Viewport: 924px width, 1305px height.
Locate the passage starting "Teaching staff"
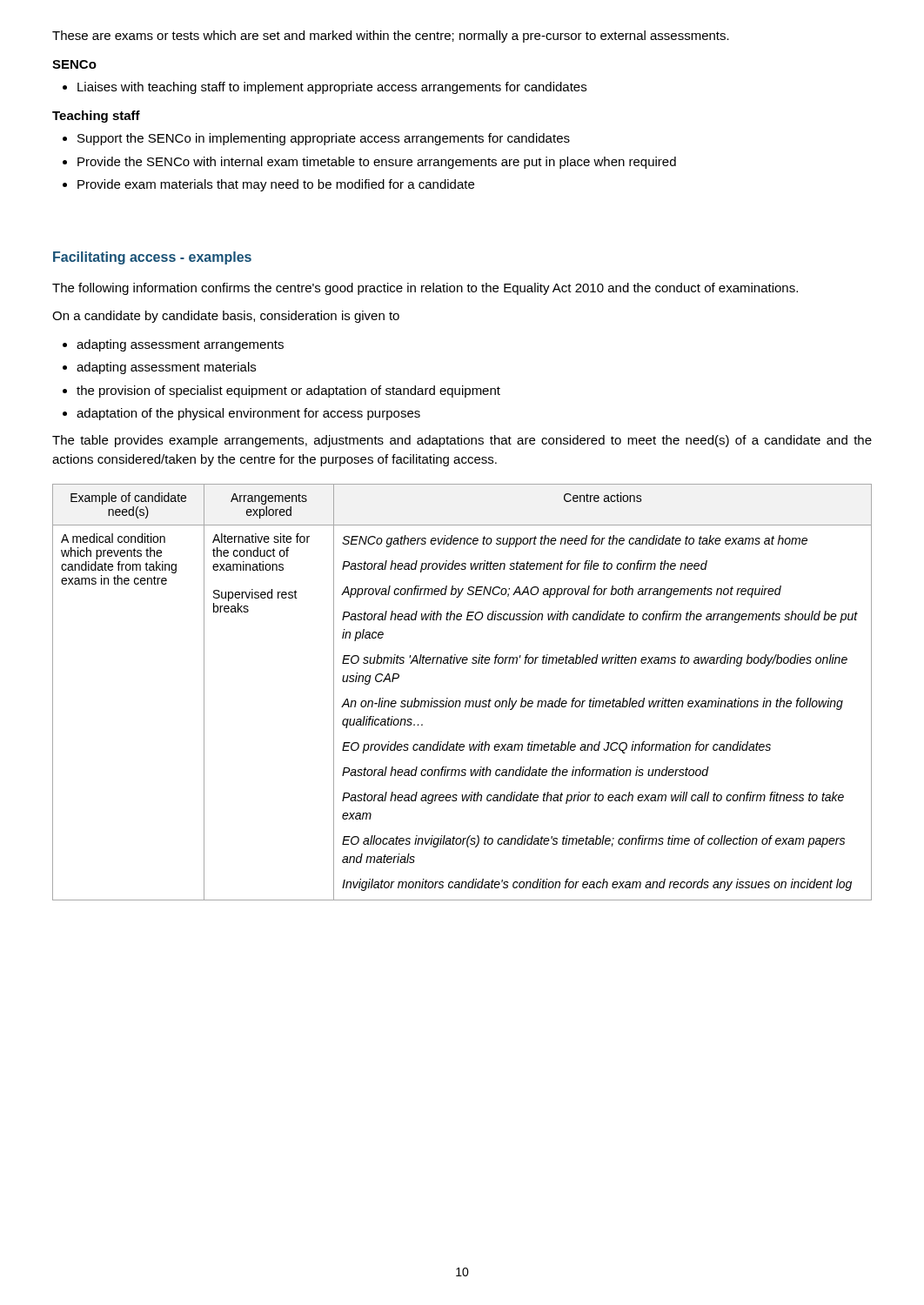[96, 117]
